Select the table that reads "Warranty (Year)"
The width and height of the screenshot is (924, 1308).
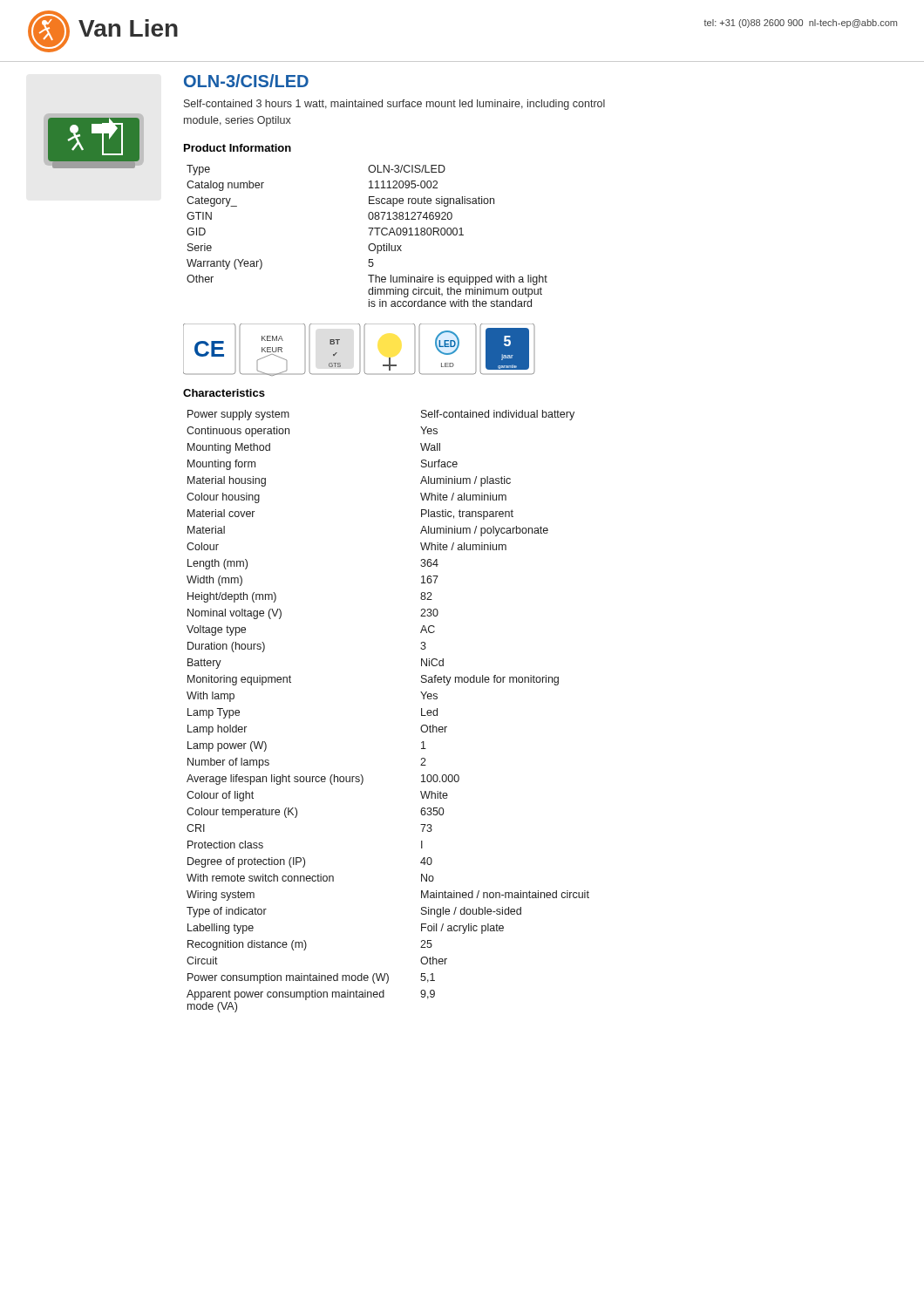540,236
